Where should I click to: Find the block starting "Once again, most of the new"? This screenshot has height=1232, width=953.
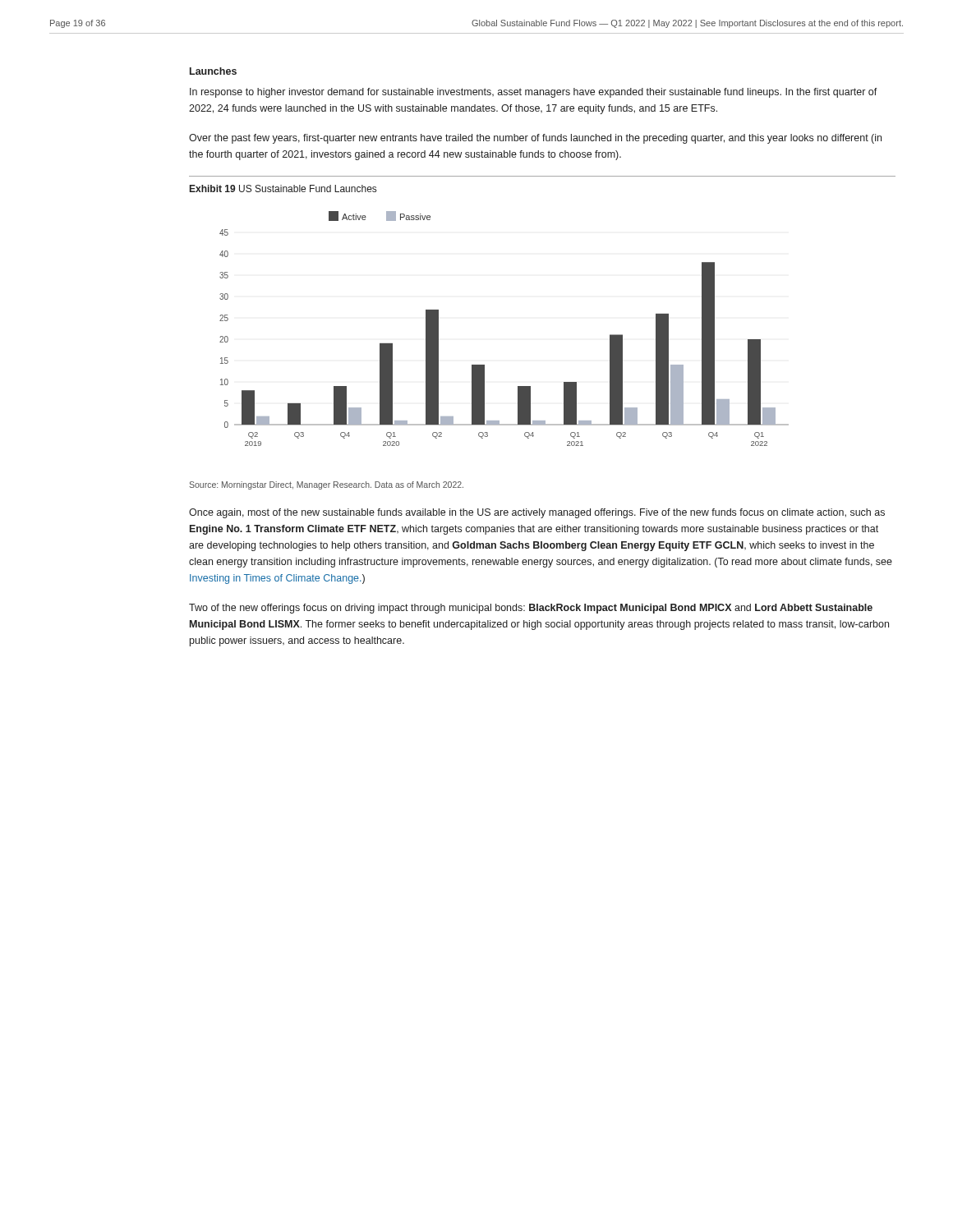click(x=541, y=545)
